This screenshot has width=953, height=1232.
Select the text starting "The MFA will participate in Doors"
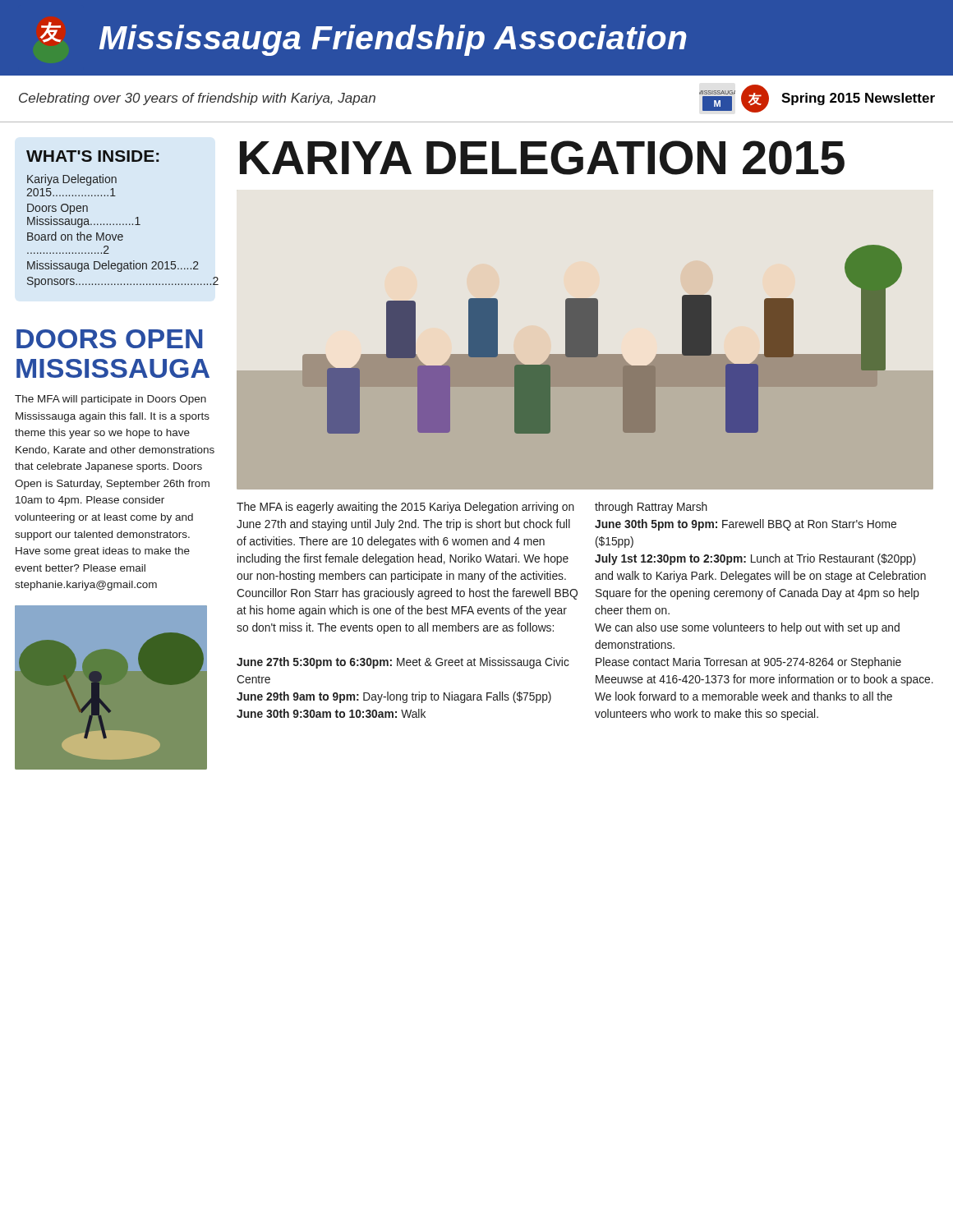[115, 492]
